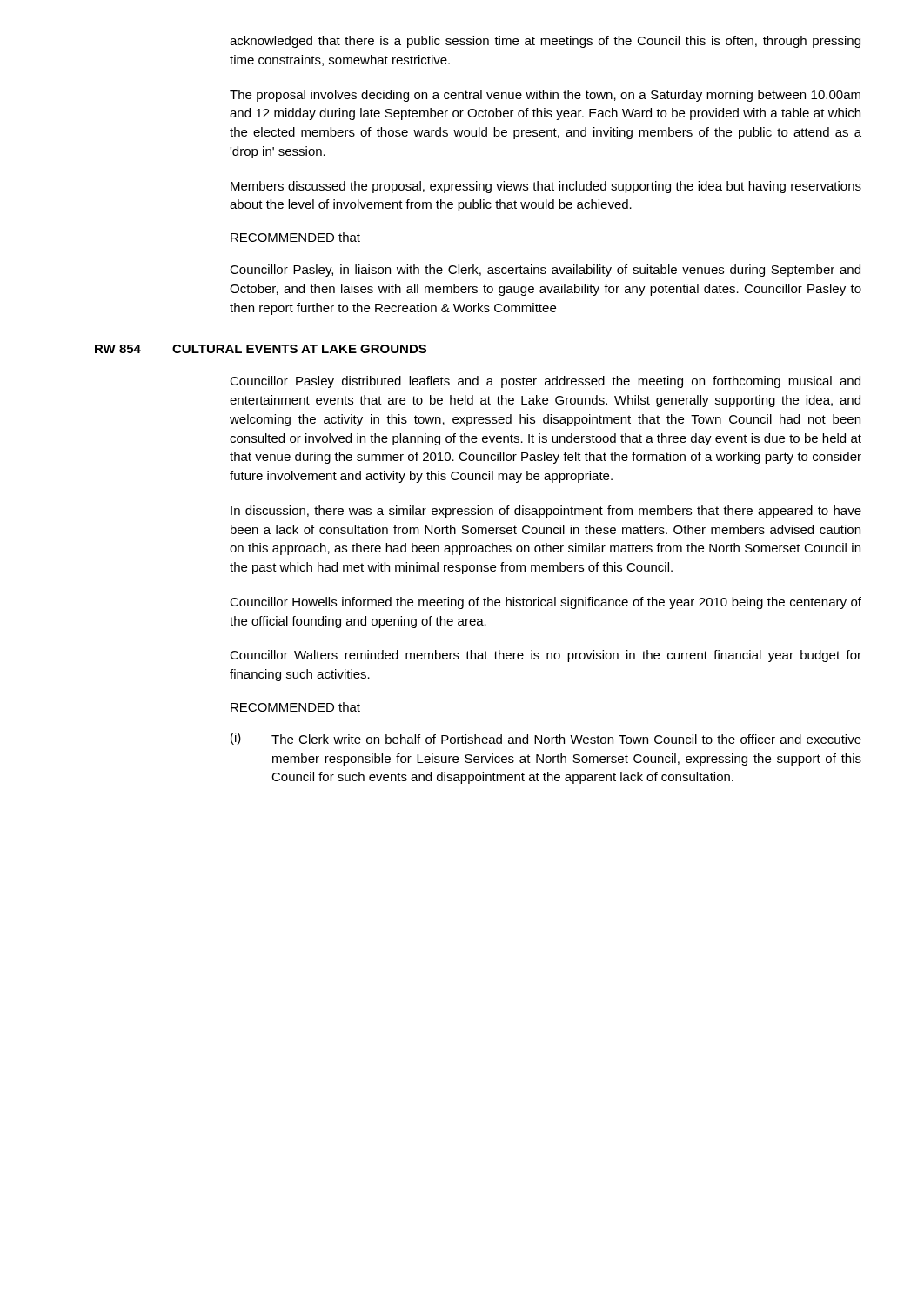Viewport: 924px width, 1305px height.
Task: Click where it says "RW 854 CULTURAL EVENTS AT LAKE GROUNDS"
Action: 261,349
